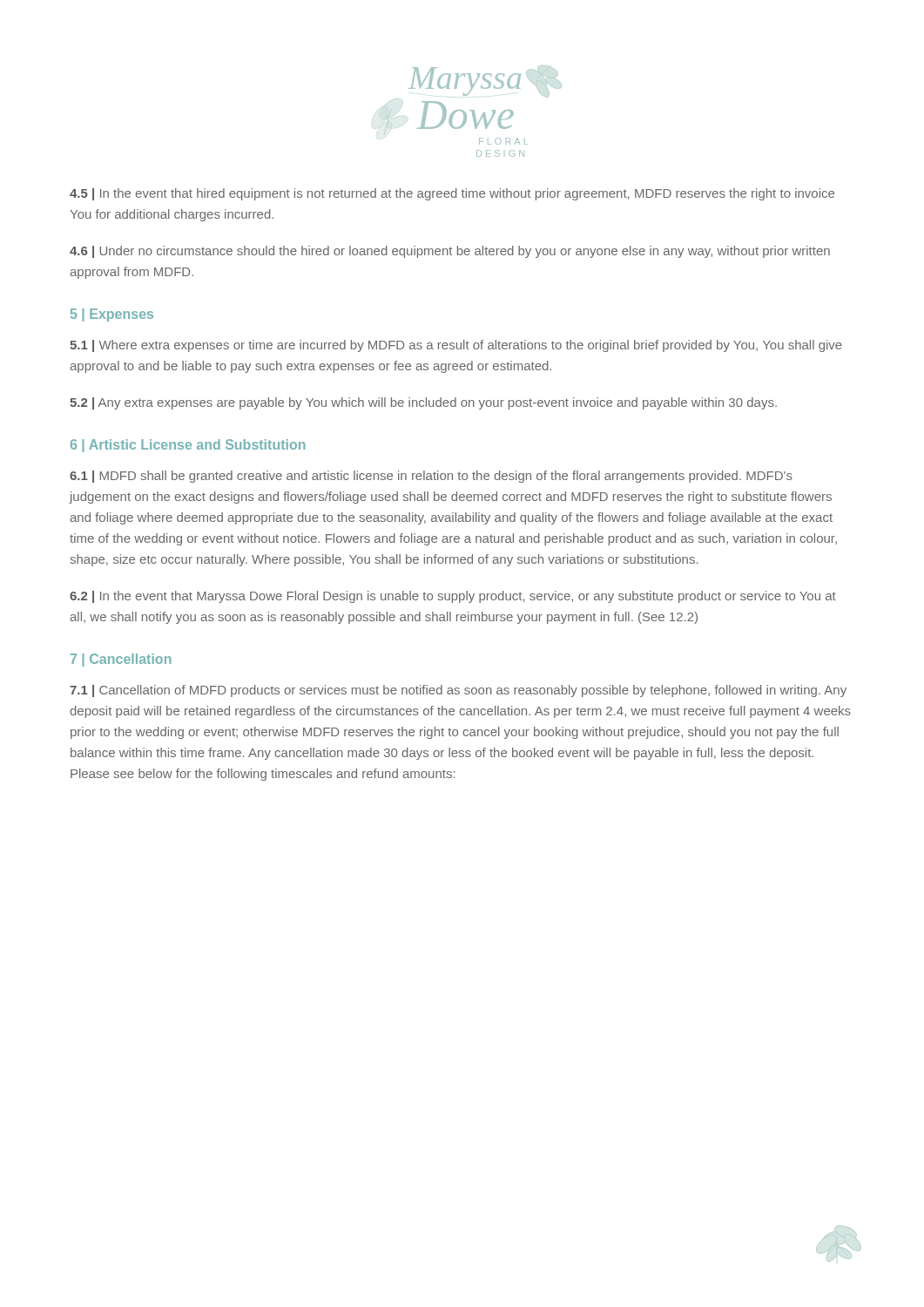Select the region starting "5 | Expenses"
The width and height of the screenshot is (924, 1307).
[112, 314]
